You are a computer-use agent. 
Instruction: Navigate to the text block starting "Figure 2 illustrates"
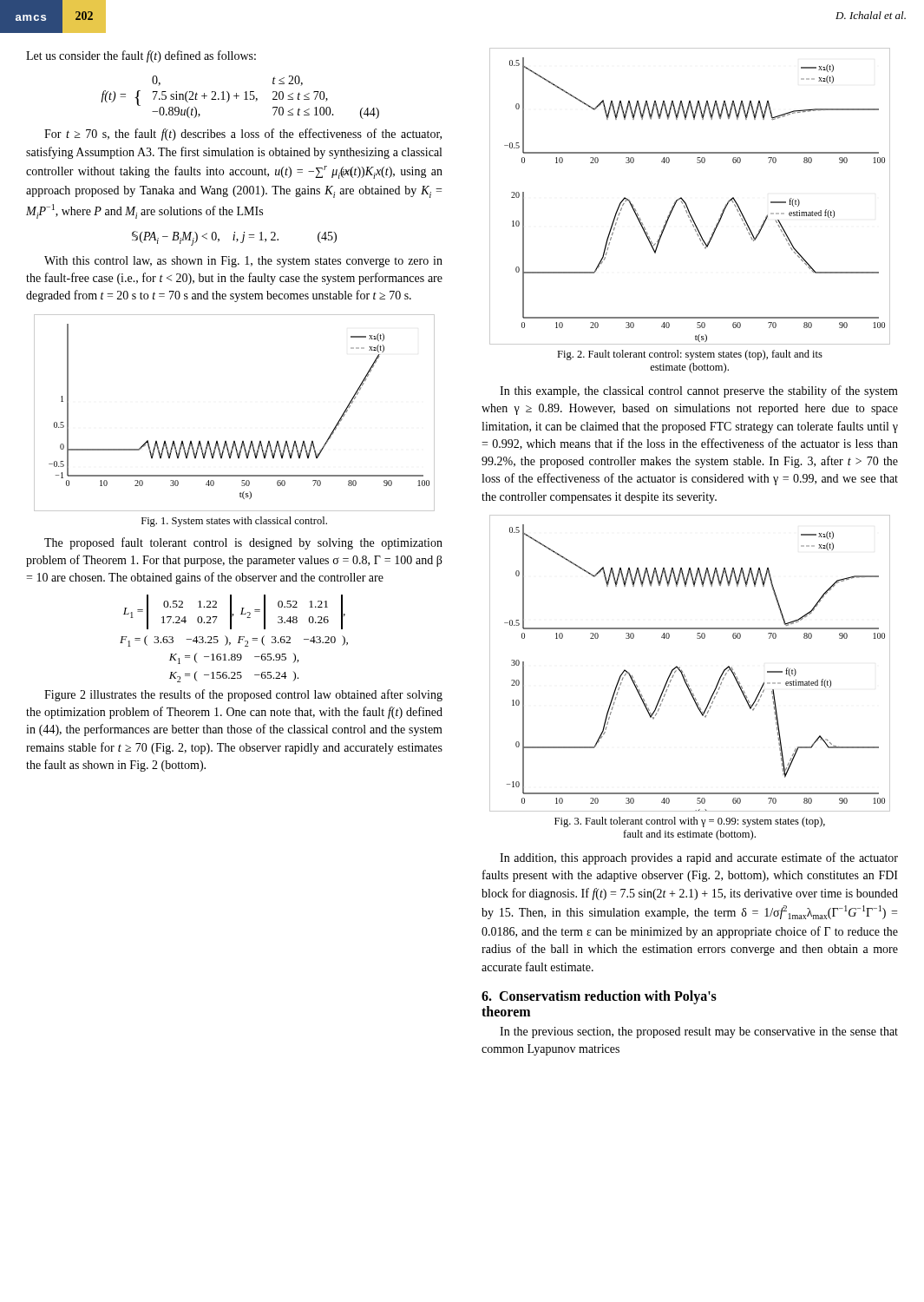coord(234,730)
